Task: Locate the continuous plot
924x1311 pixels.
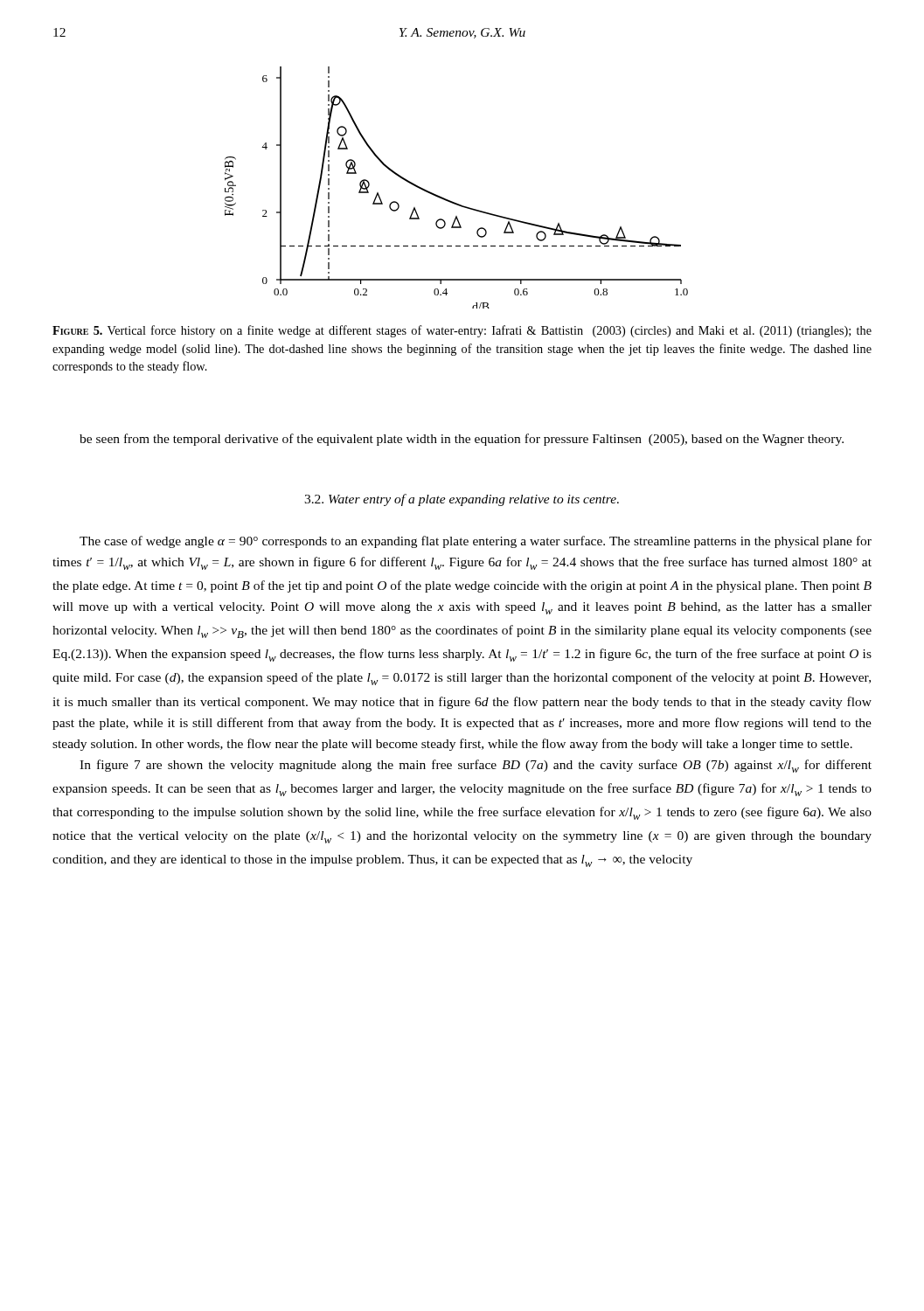Action: pyautogui.click(x=462, y=180)
